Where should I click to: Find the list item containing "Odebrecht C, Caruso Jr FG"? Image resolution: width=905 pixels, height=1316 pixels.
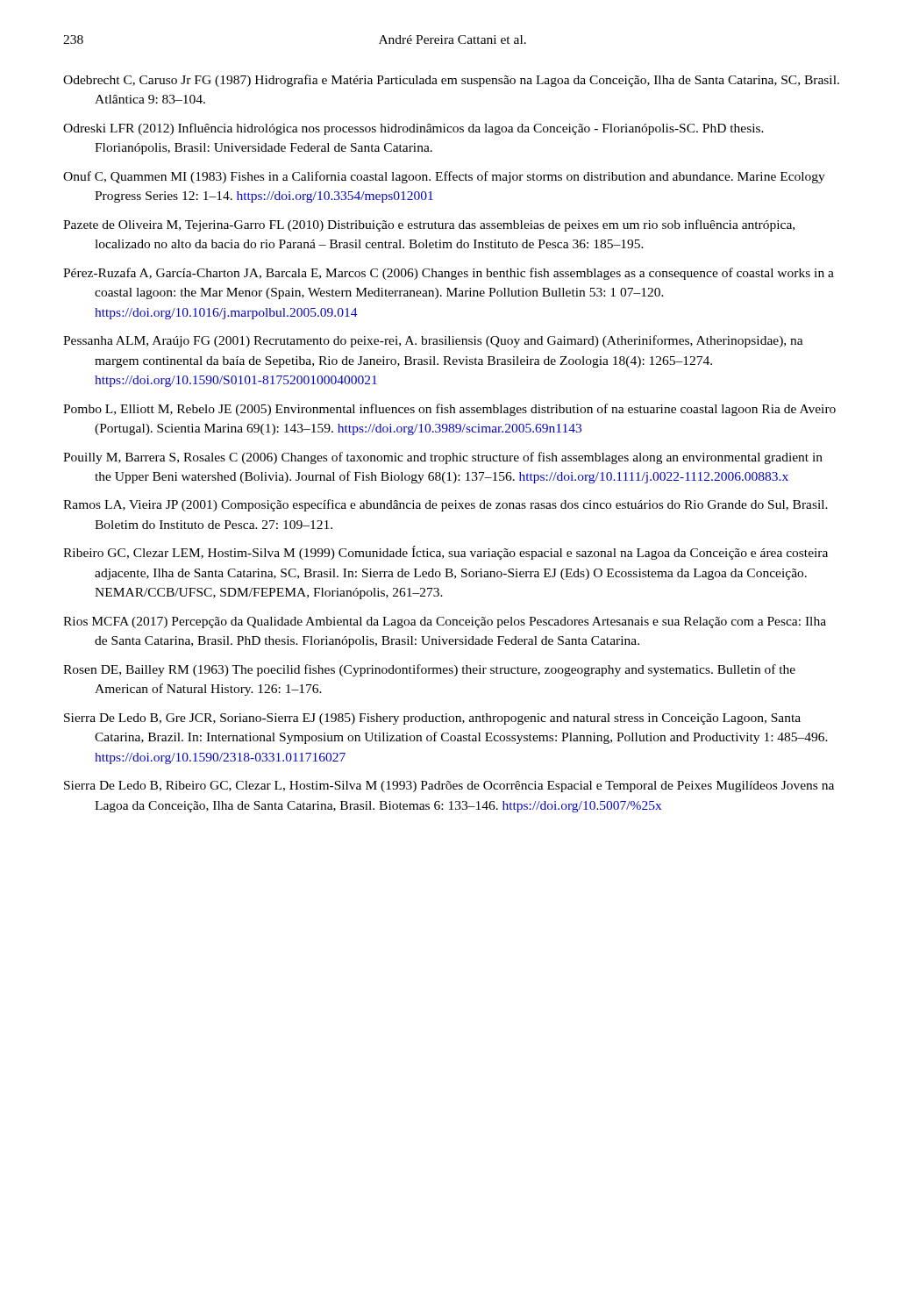click(452, 89)
